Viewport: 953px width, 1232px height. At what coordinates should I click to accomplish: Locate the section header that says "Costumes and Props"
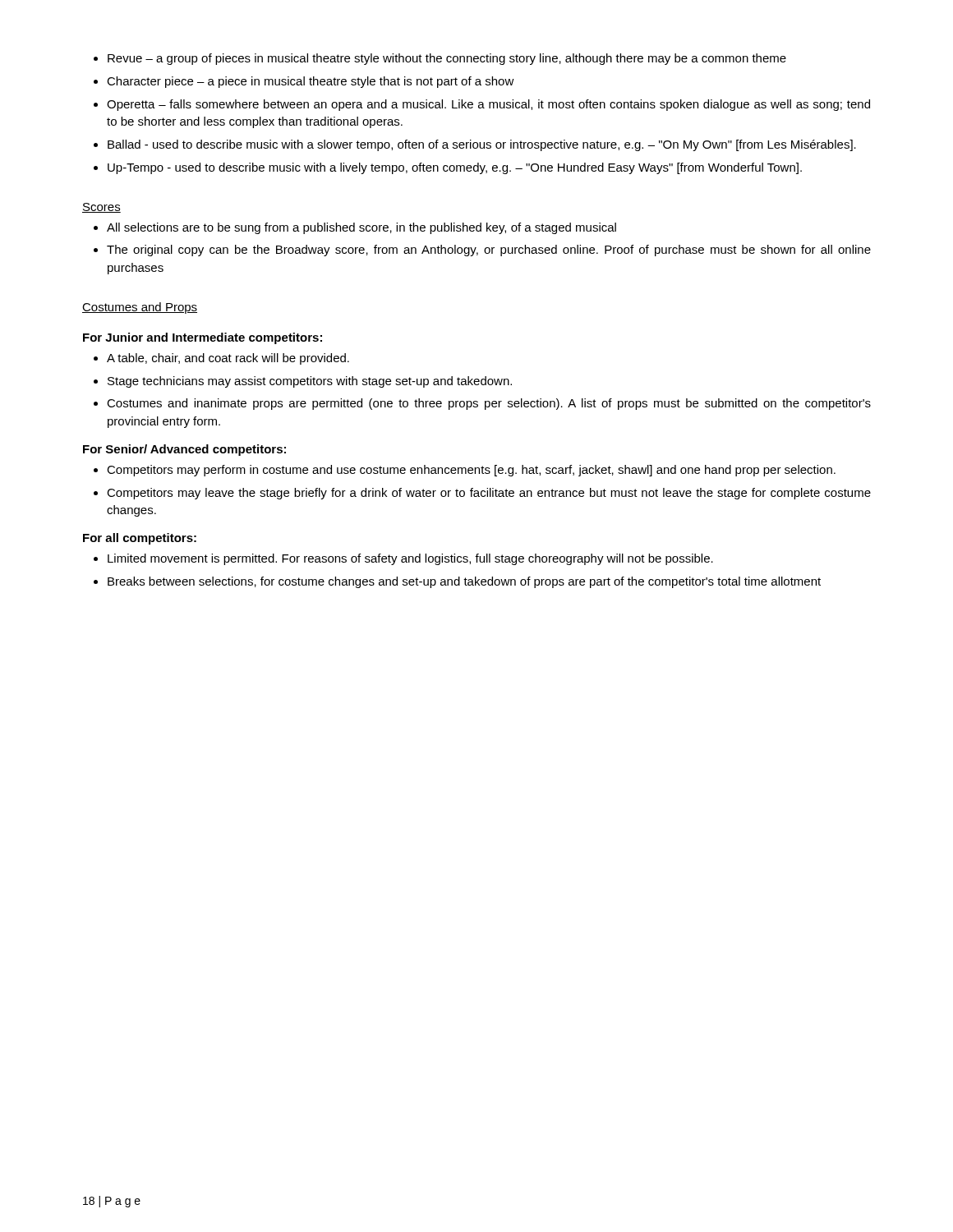140,307
